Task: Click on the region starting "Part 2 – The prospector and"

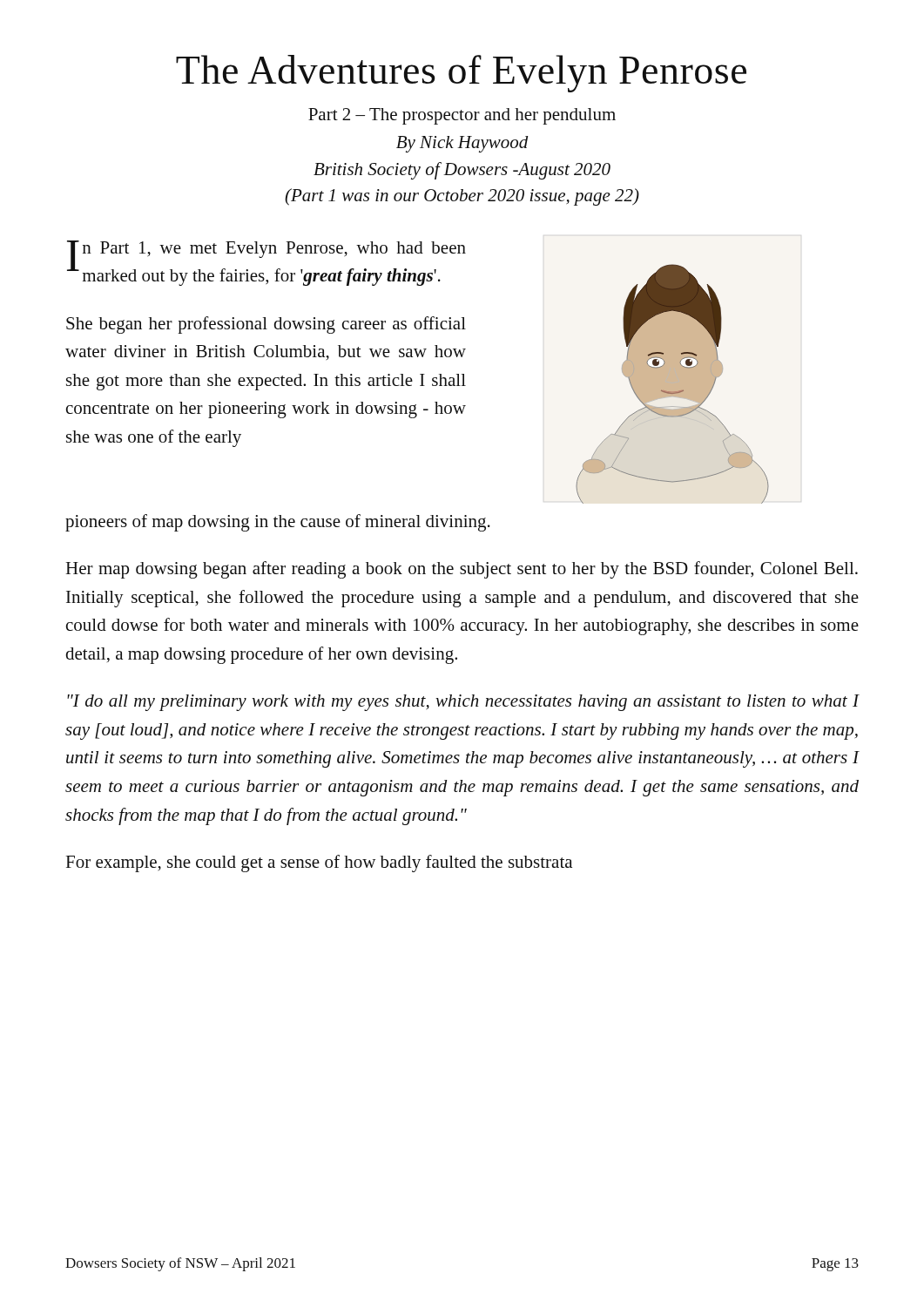Action: tap(462, 114)
